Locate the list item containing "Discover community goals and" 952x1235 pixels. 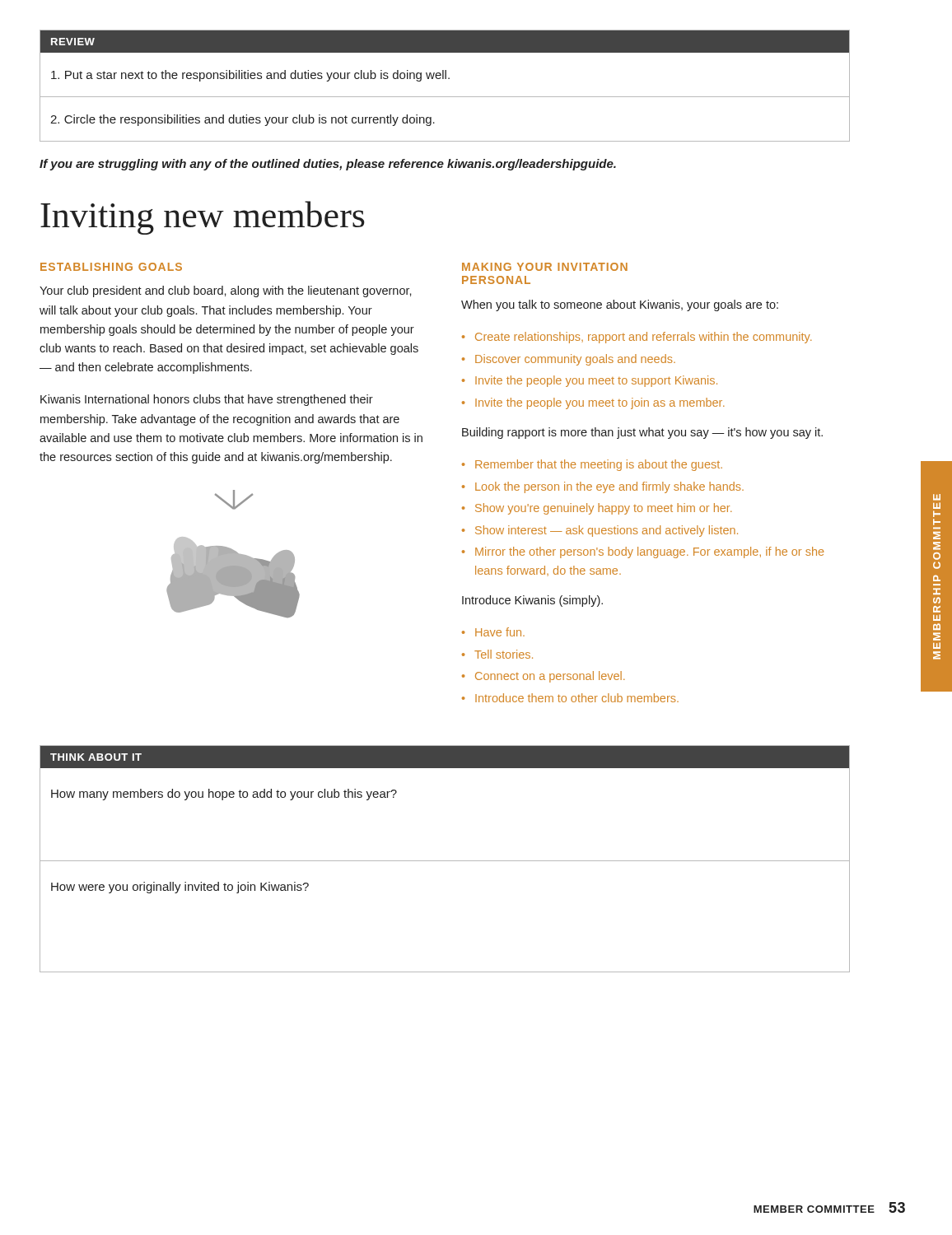(575, 359)
